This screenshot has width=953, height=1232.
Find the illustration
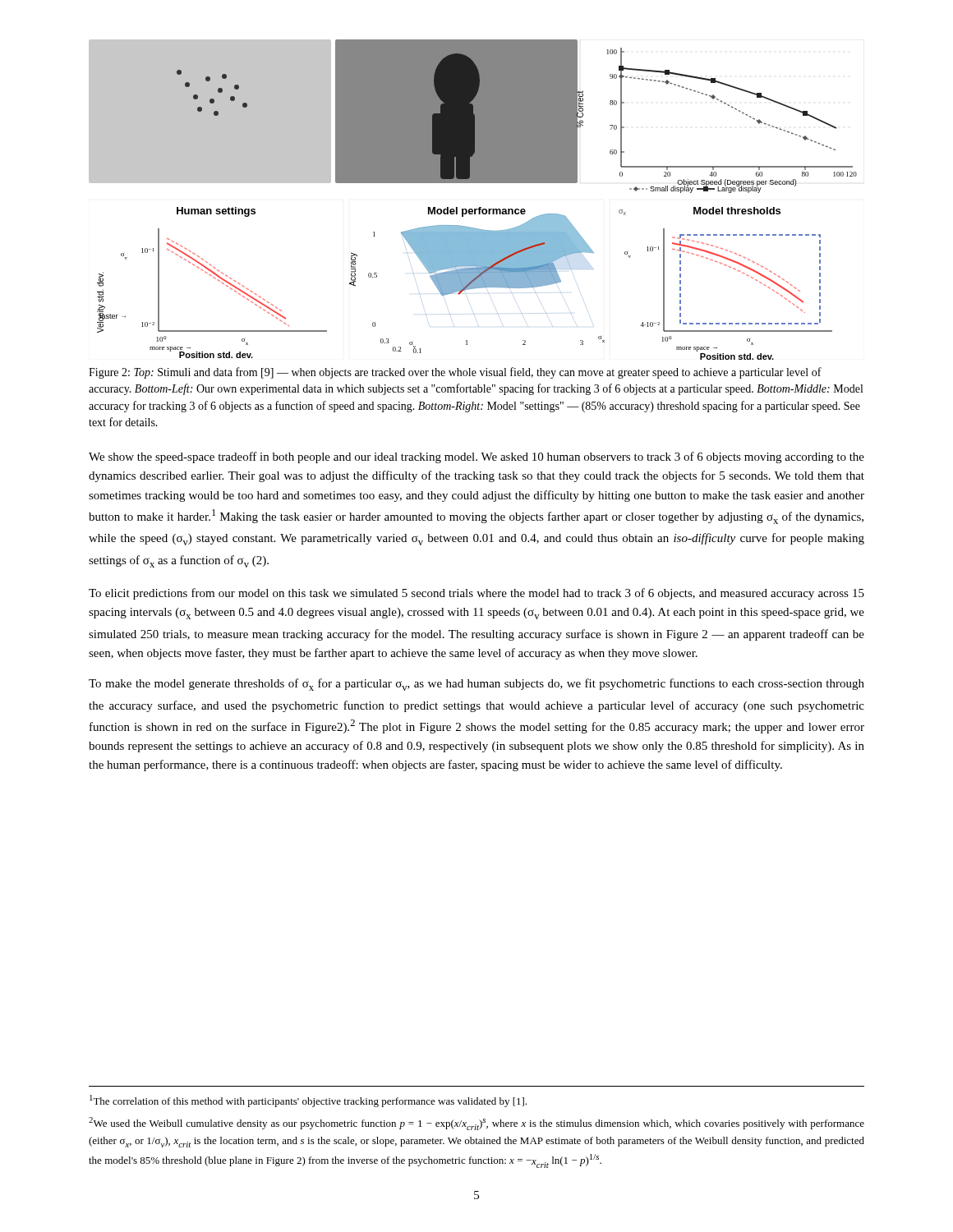pyautogui.click(x=476, y=200)
